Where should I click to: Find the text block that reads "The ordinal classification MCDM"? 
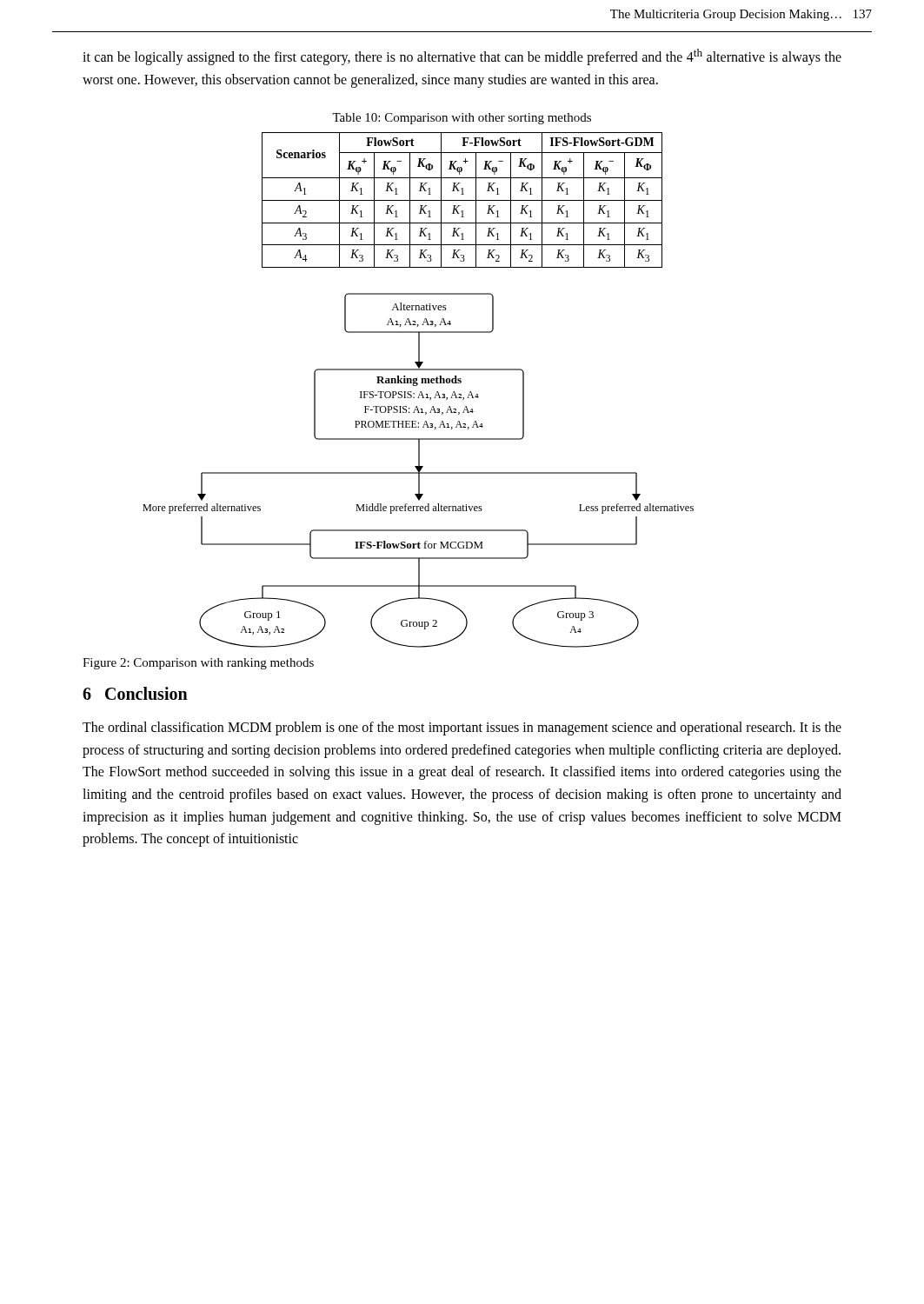[x=462, y=783]
